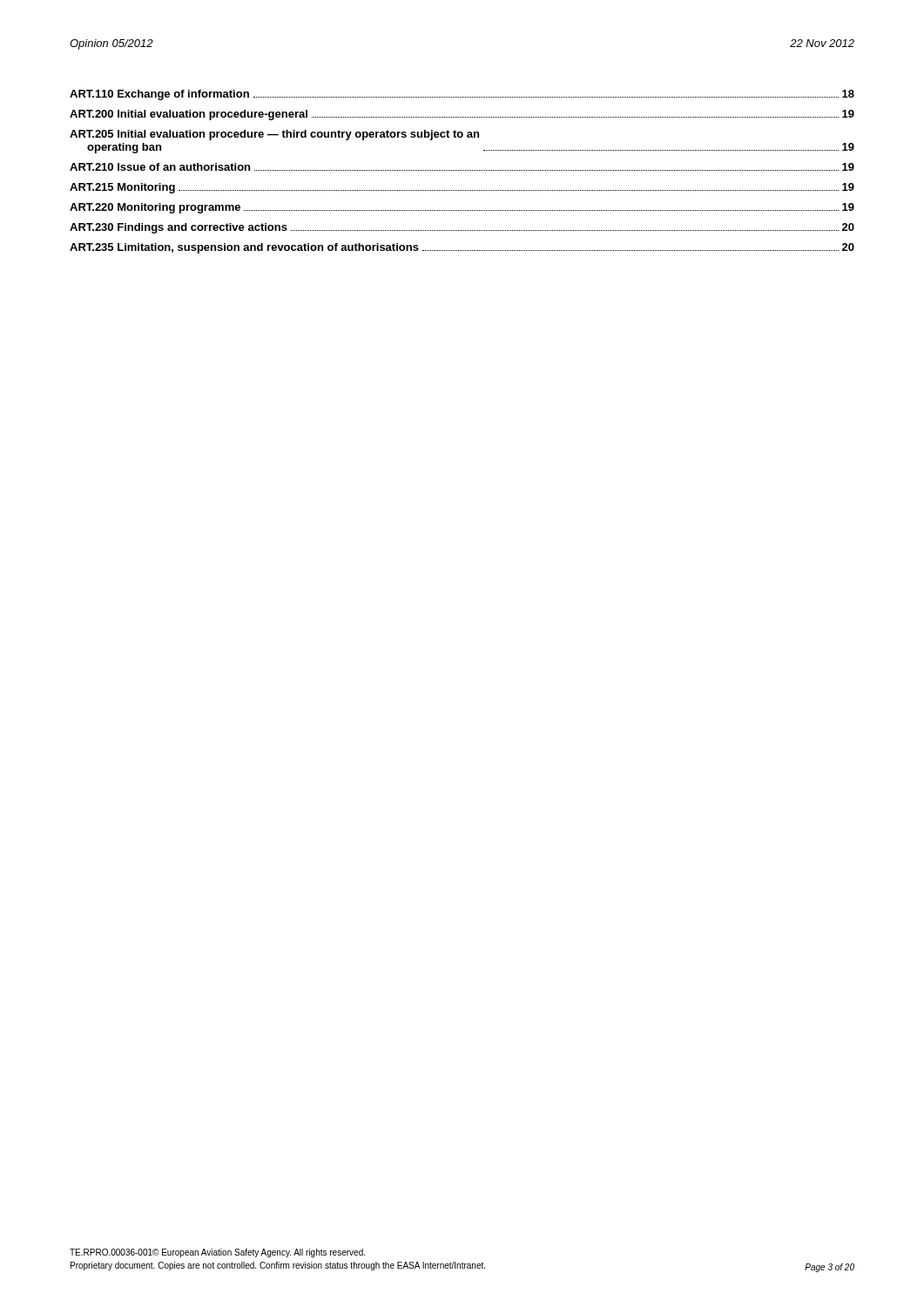Point to the block beginning "ART.235 Limitation, suspension and revocation of"

coord(462,247)
